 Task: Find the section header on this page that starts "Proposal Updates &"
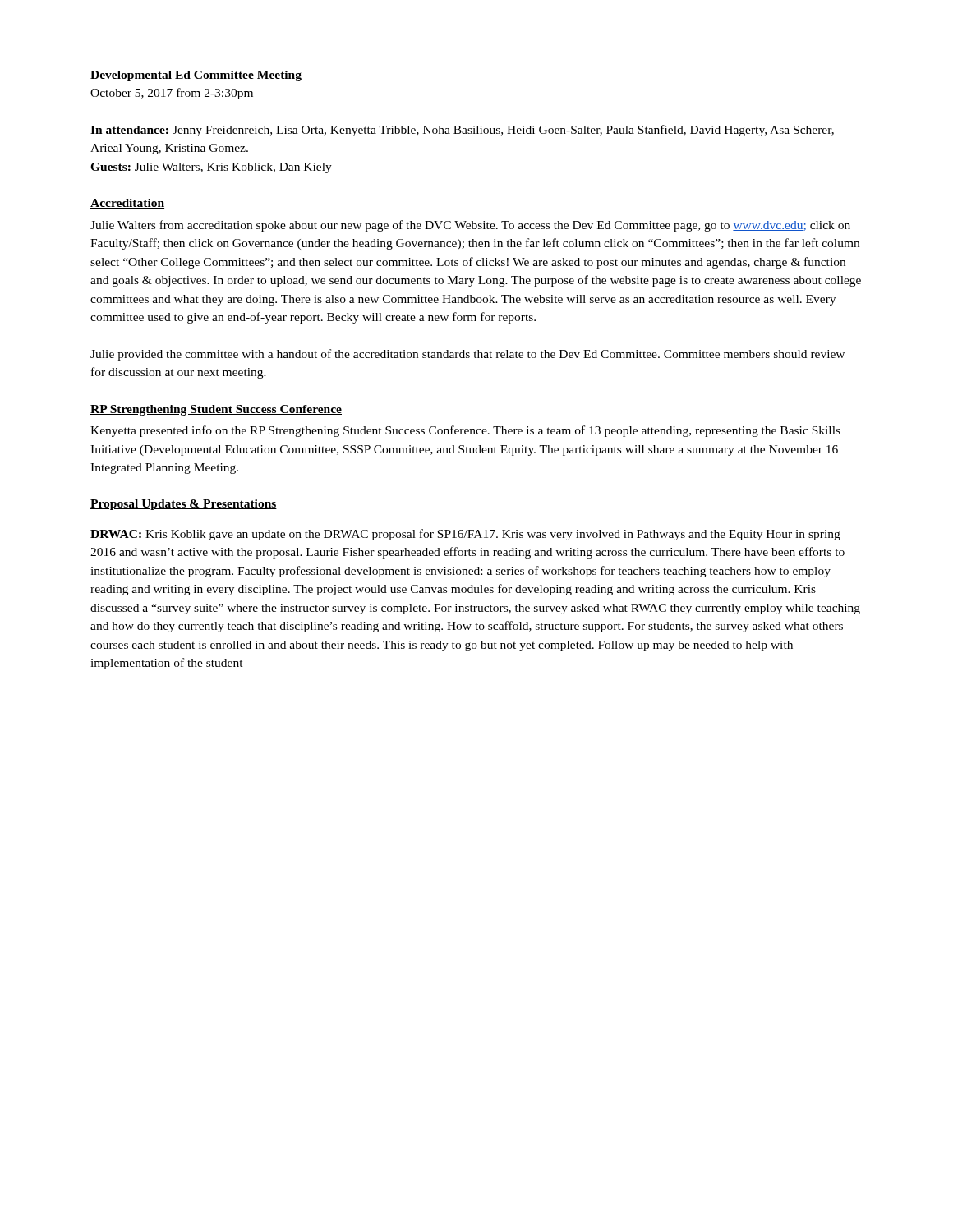[183, 503]
